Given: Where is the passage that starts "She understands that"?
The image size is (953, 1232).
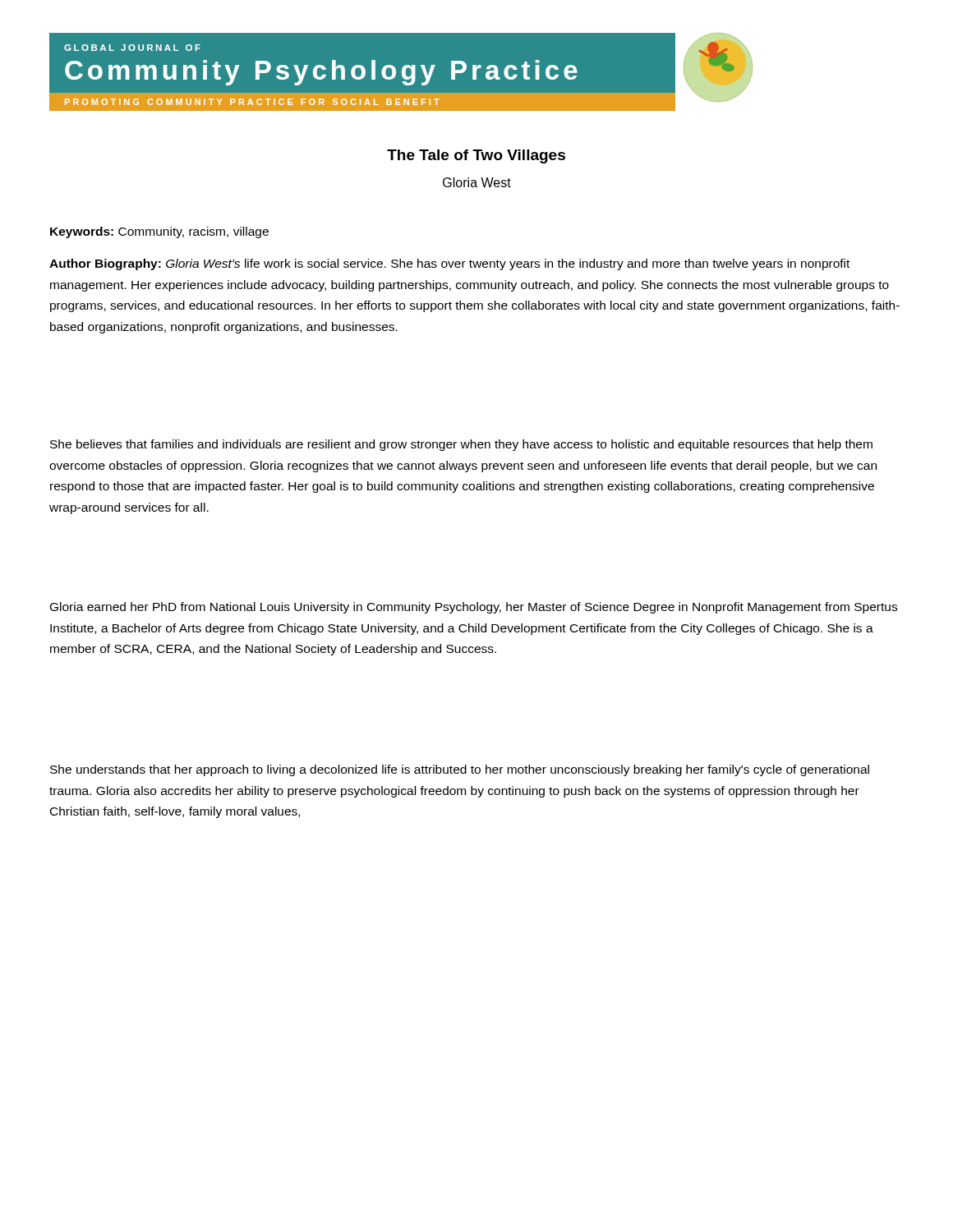Looking at the screenshot, I should click(460, 790).
